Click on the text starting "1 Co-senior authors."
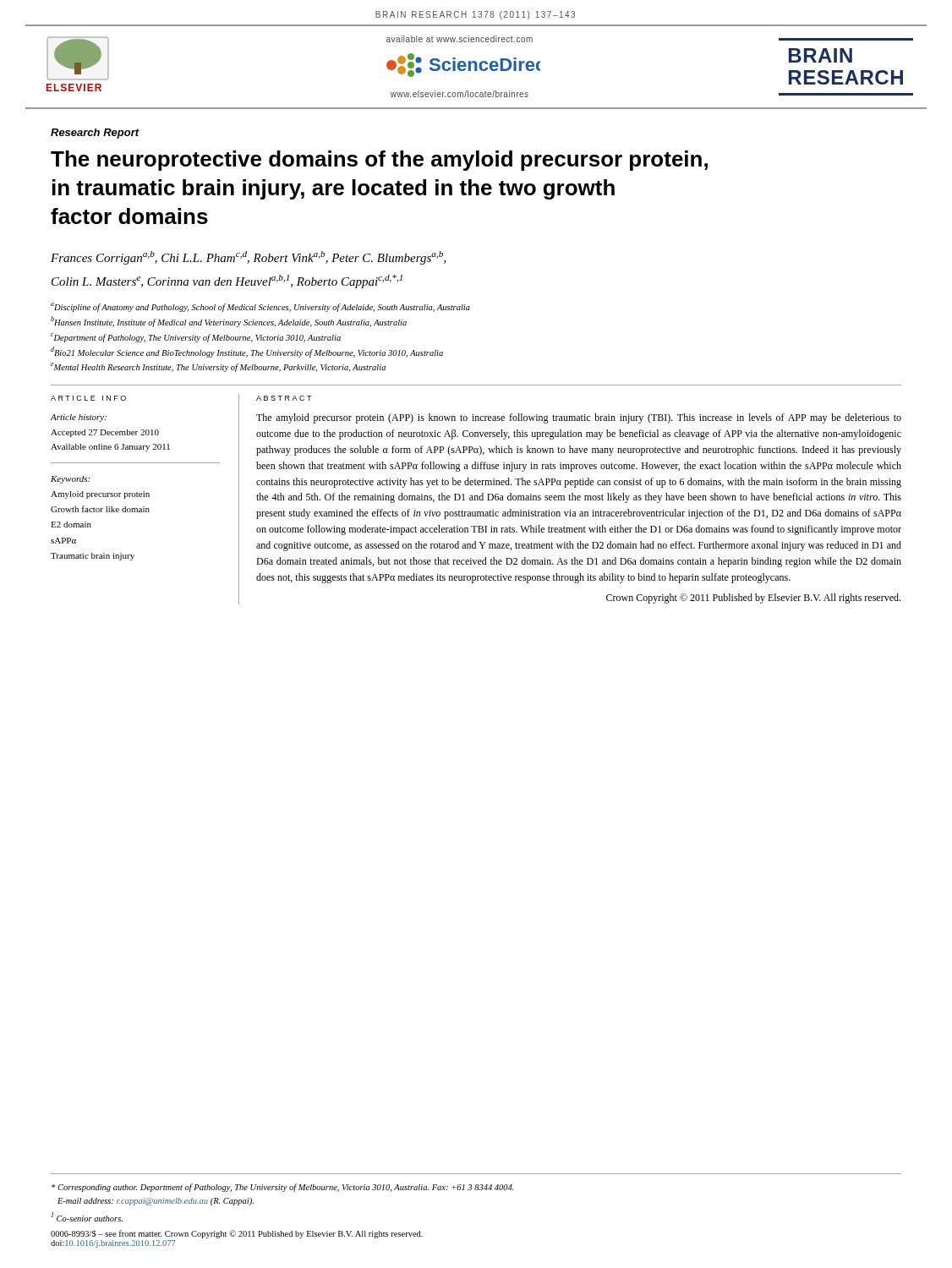This screenshot has height=1268, width=952. (x=87, y=1217)
